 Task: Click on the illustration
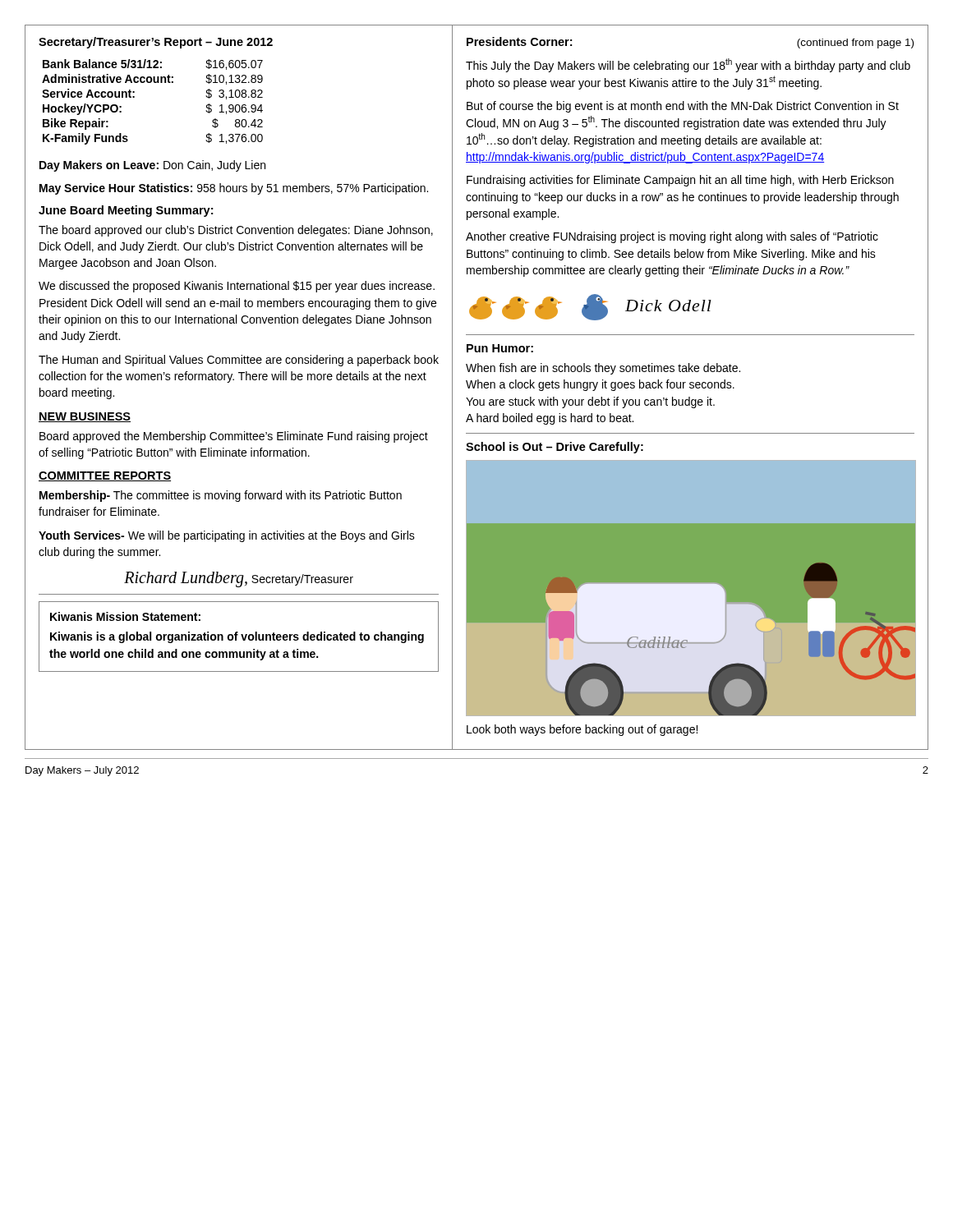(x=690, y=306)
